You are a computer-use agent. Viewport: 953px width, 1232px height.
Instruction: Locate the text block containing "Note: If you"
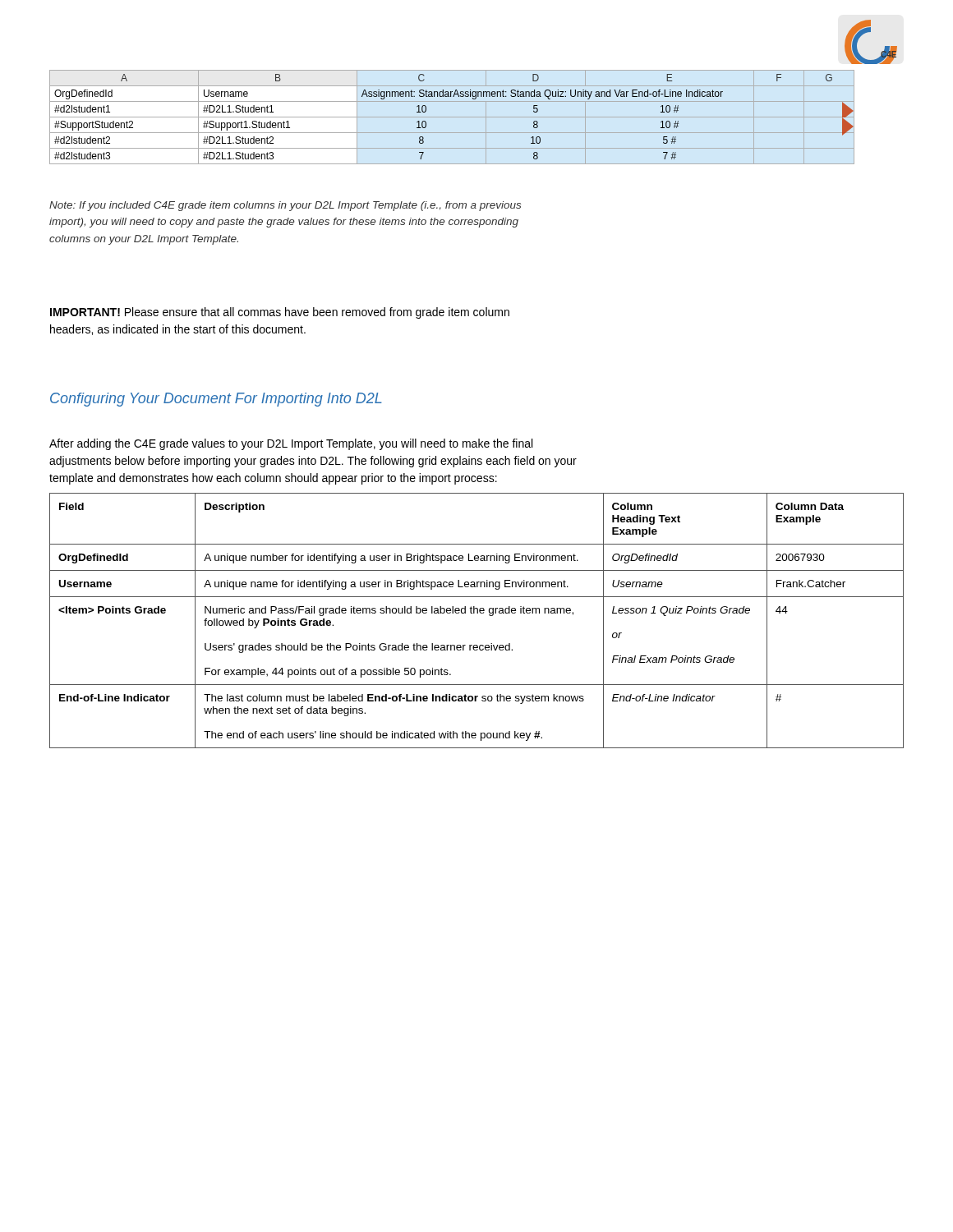(285, 222)
